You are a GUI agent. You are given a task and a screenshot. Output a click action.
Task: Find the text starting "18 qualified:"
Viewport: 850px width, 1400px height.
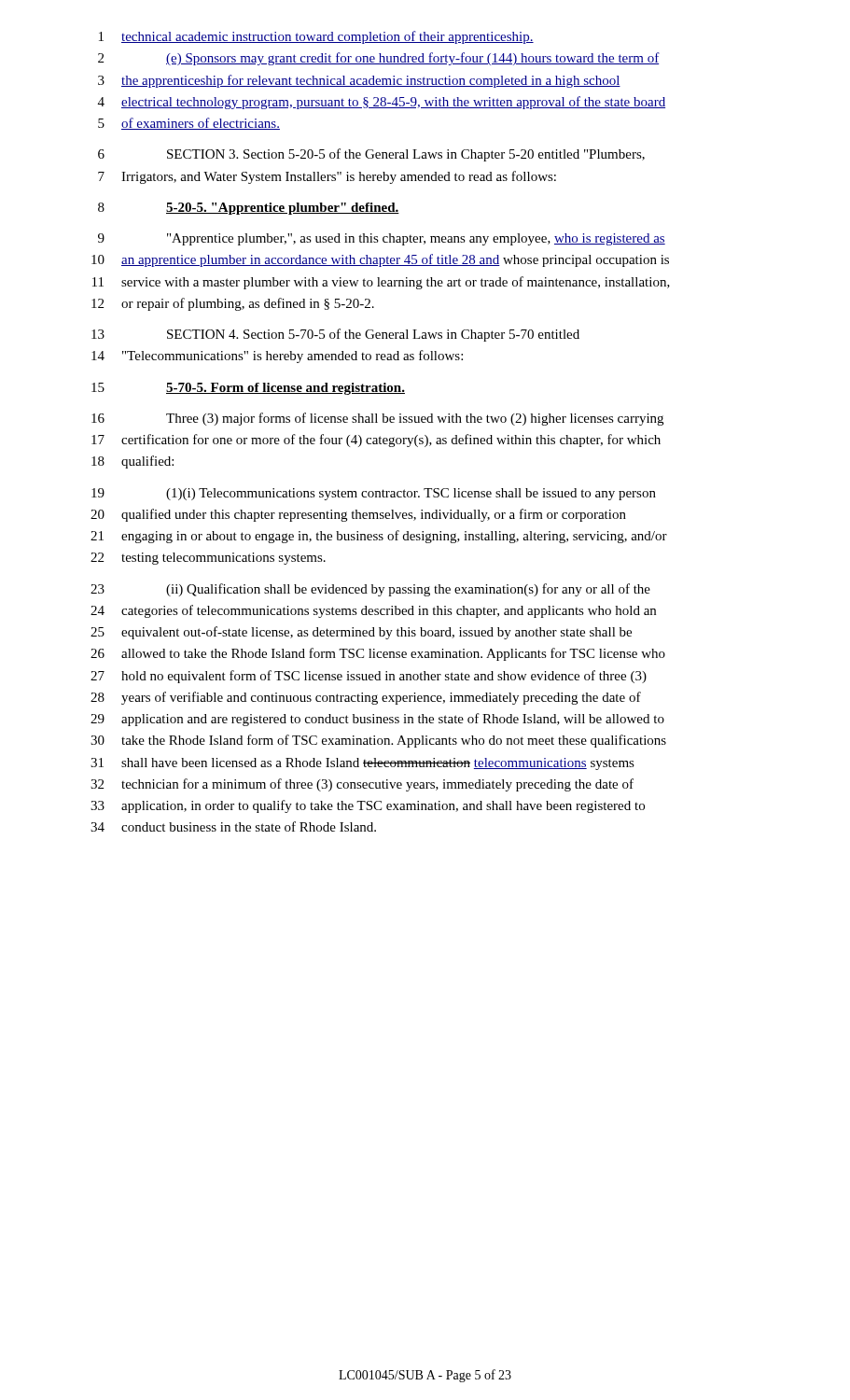pyautogui.click(x=132, y=462)
